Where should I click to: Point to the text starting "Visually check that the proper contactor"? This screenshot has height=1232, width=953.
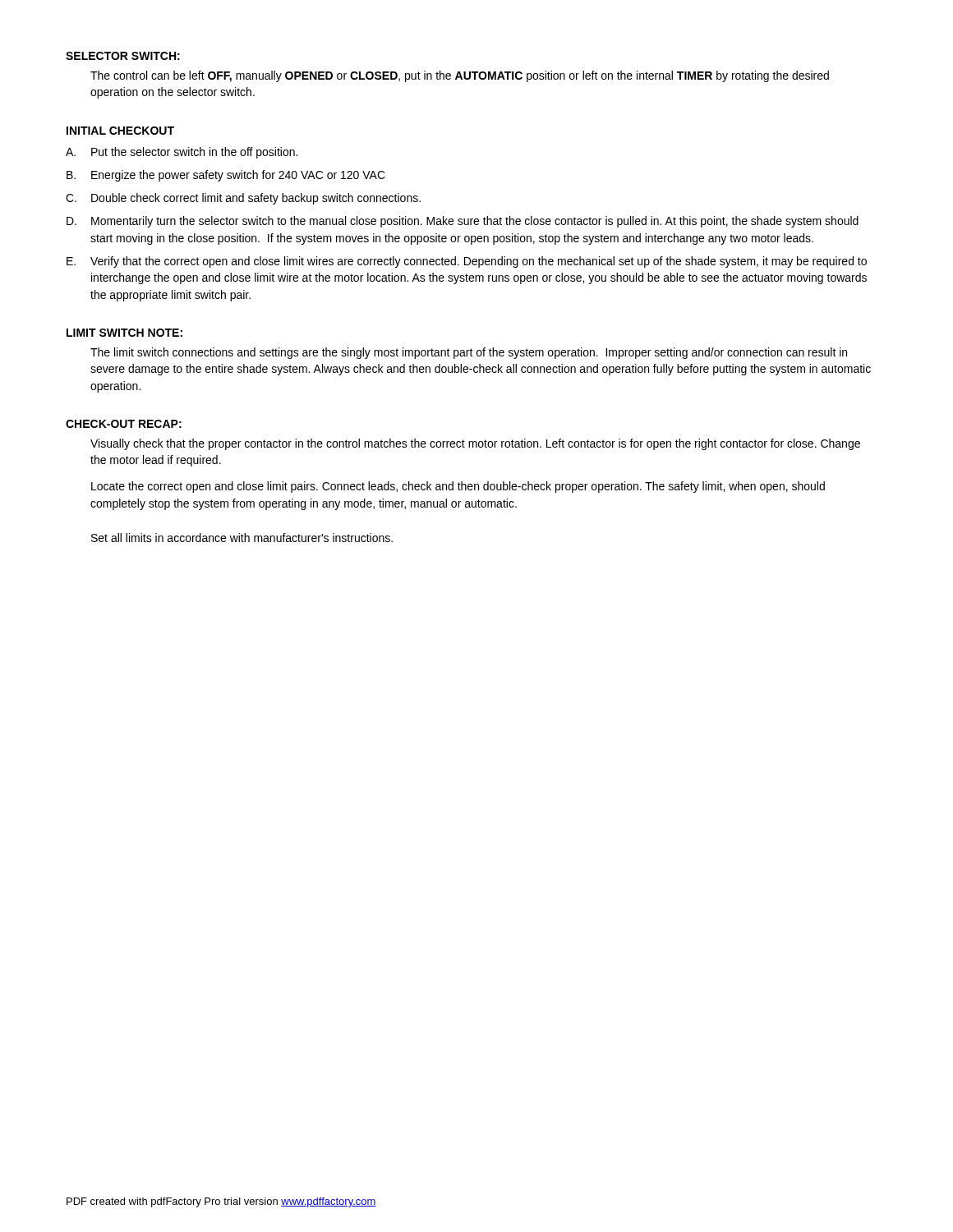point(475,452)
